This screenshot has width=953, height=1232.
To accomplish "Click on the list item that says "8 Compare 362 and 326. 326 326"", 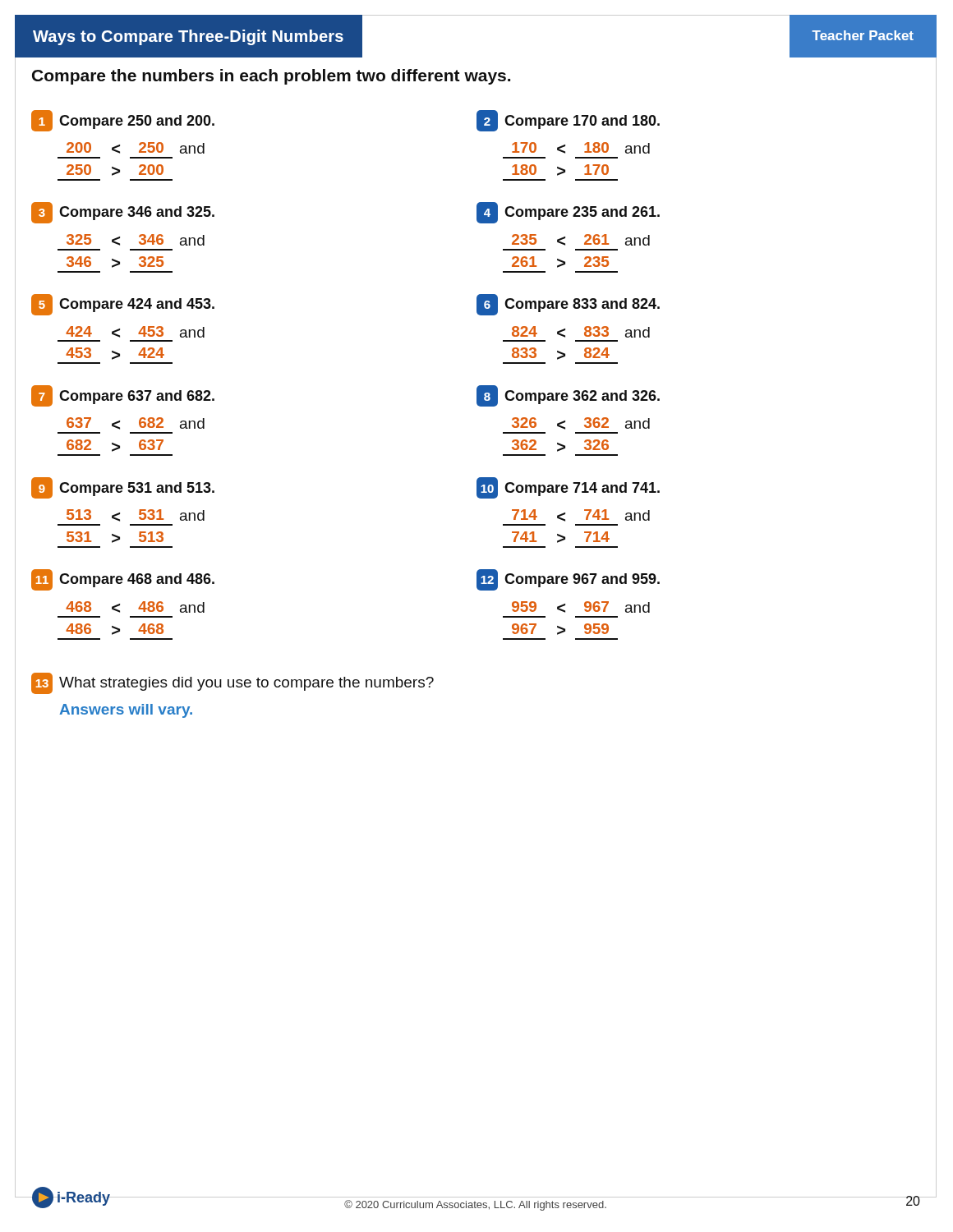I will pyautogui.click(x=568, y=396).
